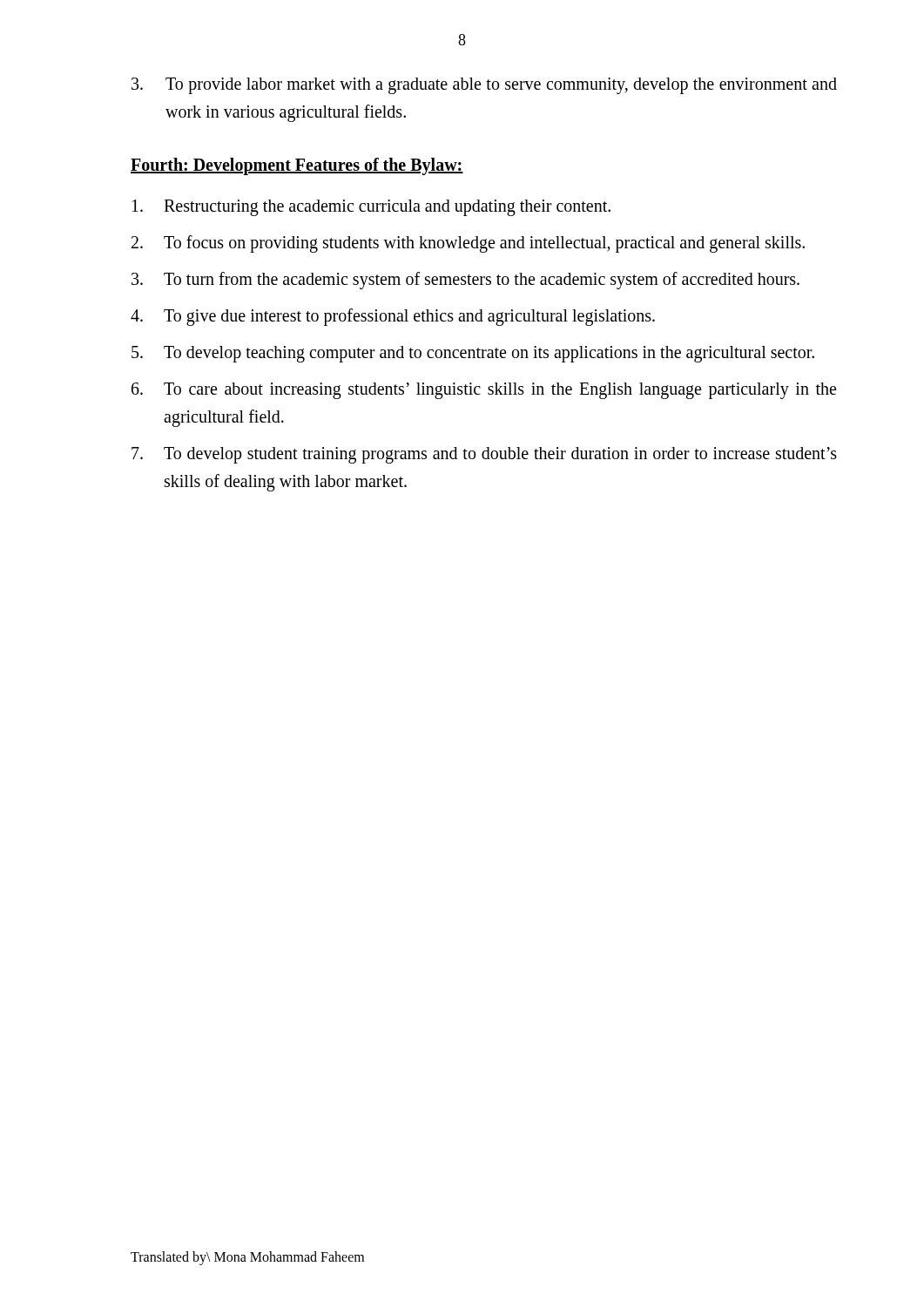Click on the section header that reads "Fourth: Development Features of"
Screen dimensions: 1307x924
pos(297,165)
